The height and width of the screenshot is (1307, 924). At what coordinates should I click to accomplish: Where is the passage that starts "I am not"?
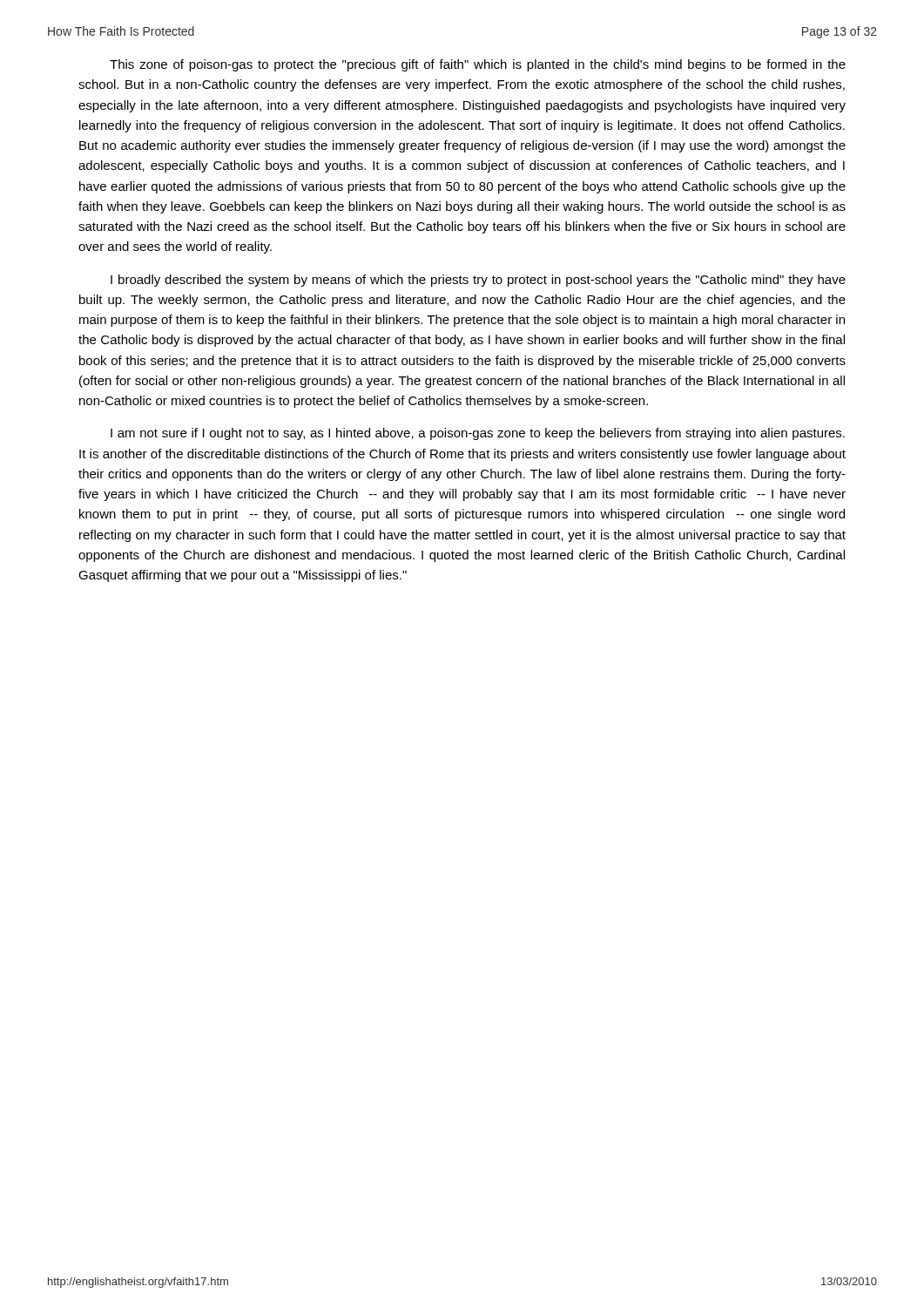tap(462, 504)
